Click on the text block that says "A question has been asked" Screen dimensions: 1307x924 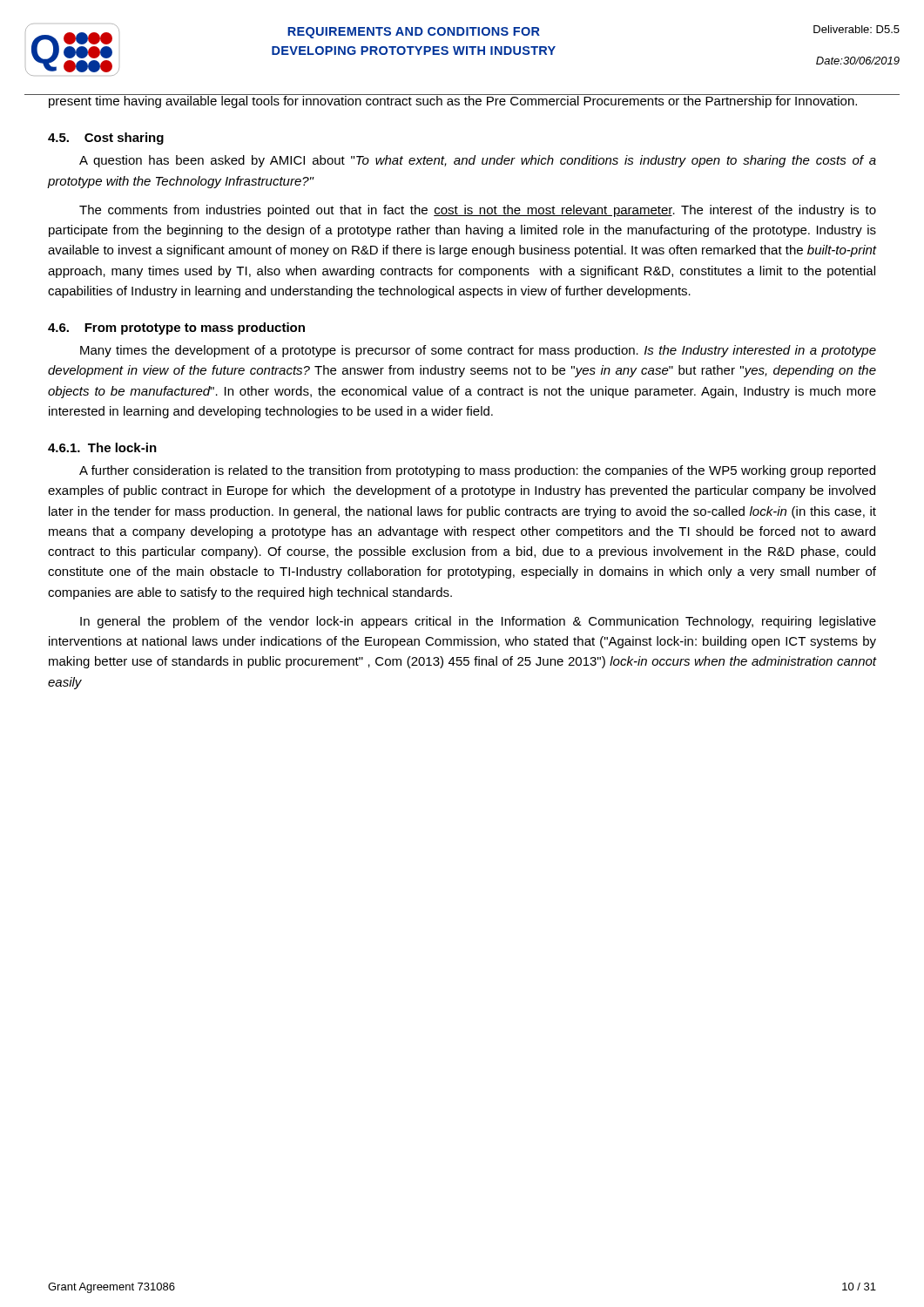pyautogui.click(x=462, y=170)
